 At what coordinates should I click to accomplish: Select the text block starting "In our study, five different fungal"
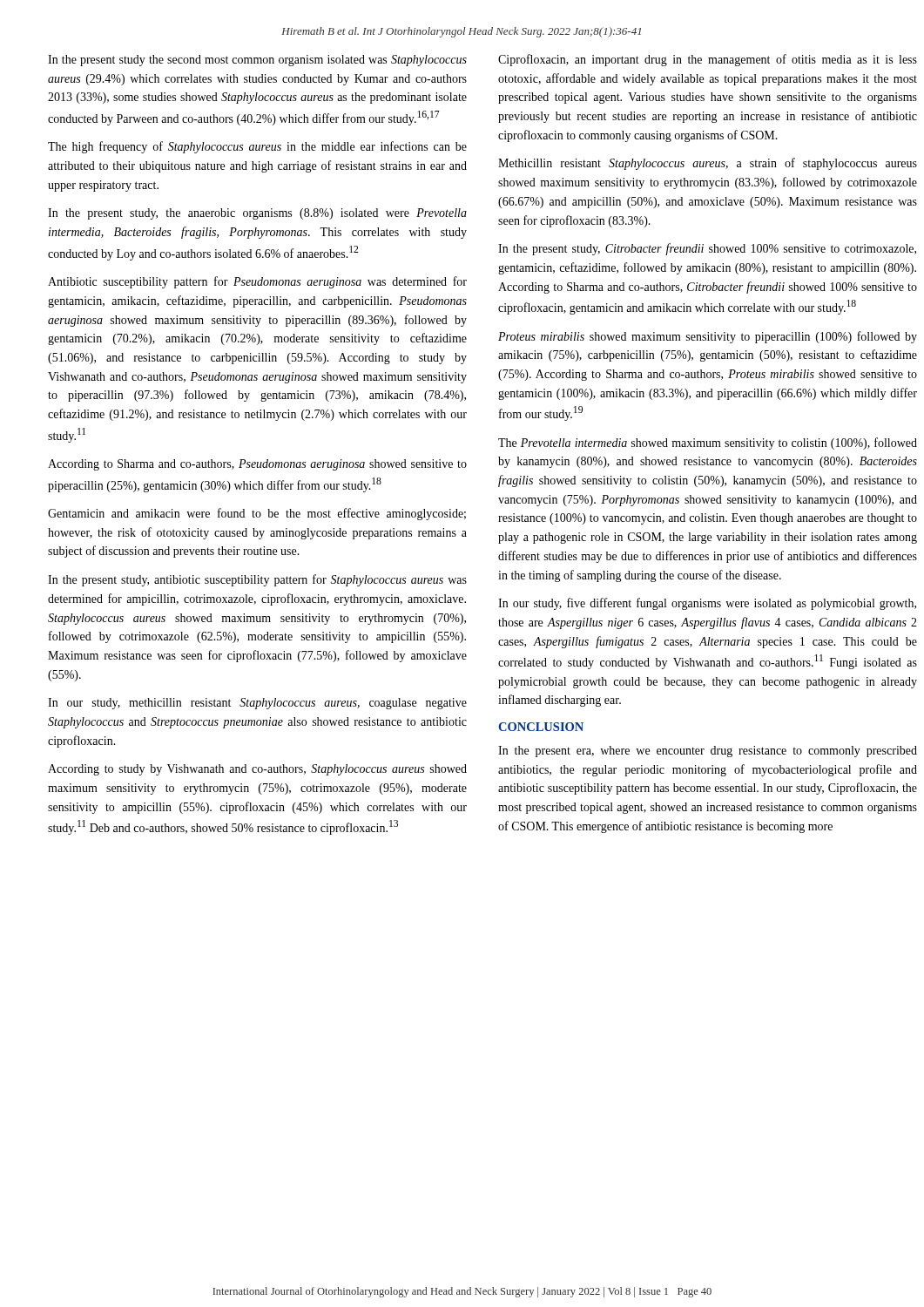708,652
